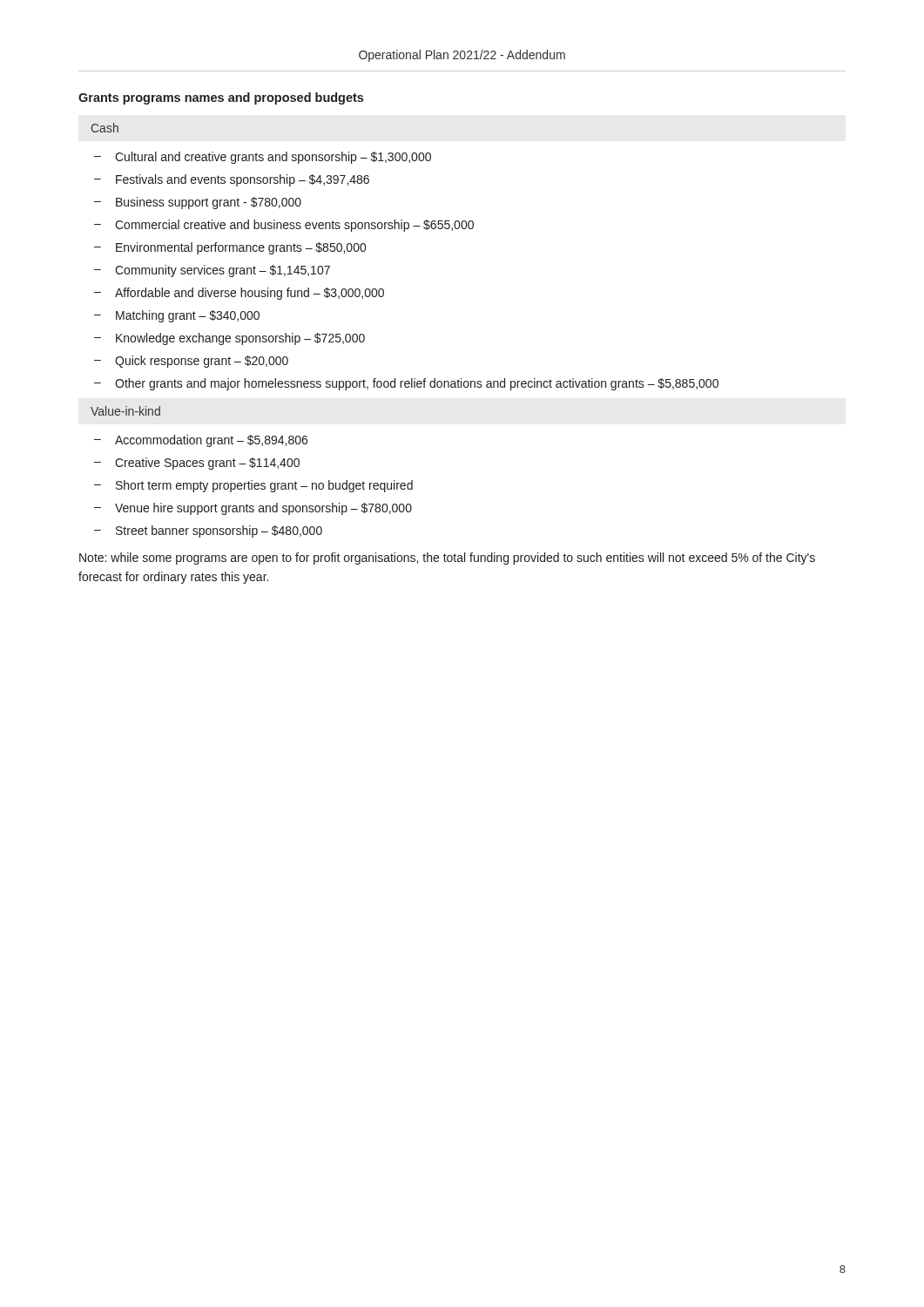Viewport: 924px width, 1307px height.
Task: Select the region starting "– Matching grant – $340,000"
Action: [177, 316]
